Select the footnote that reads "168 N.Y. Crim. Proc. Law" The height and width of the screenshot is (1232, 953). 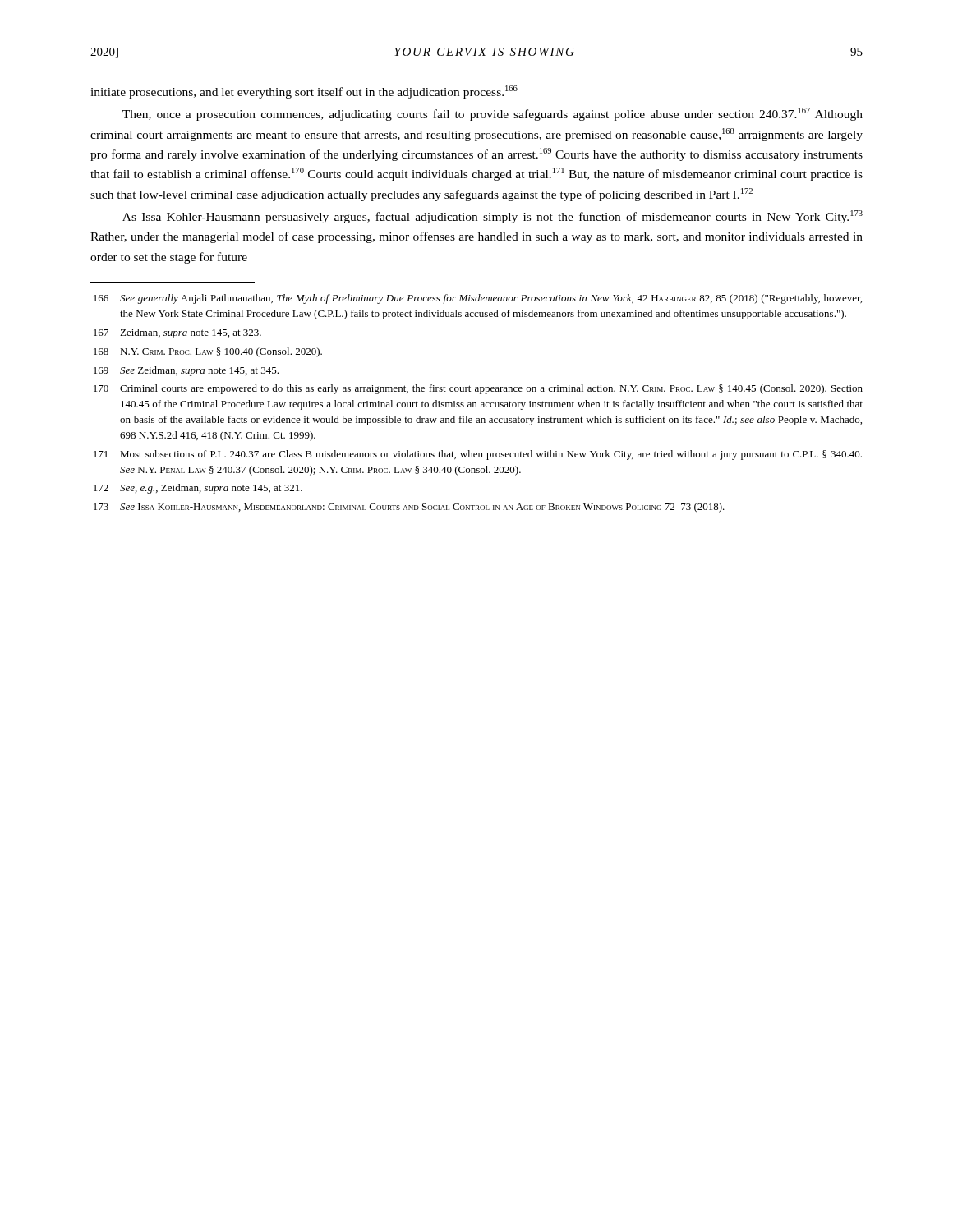[x=208, y=352]
